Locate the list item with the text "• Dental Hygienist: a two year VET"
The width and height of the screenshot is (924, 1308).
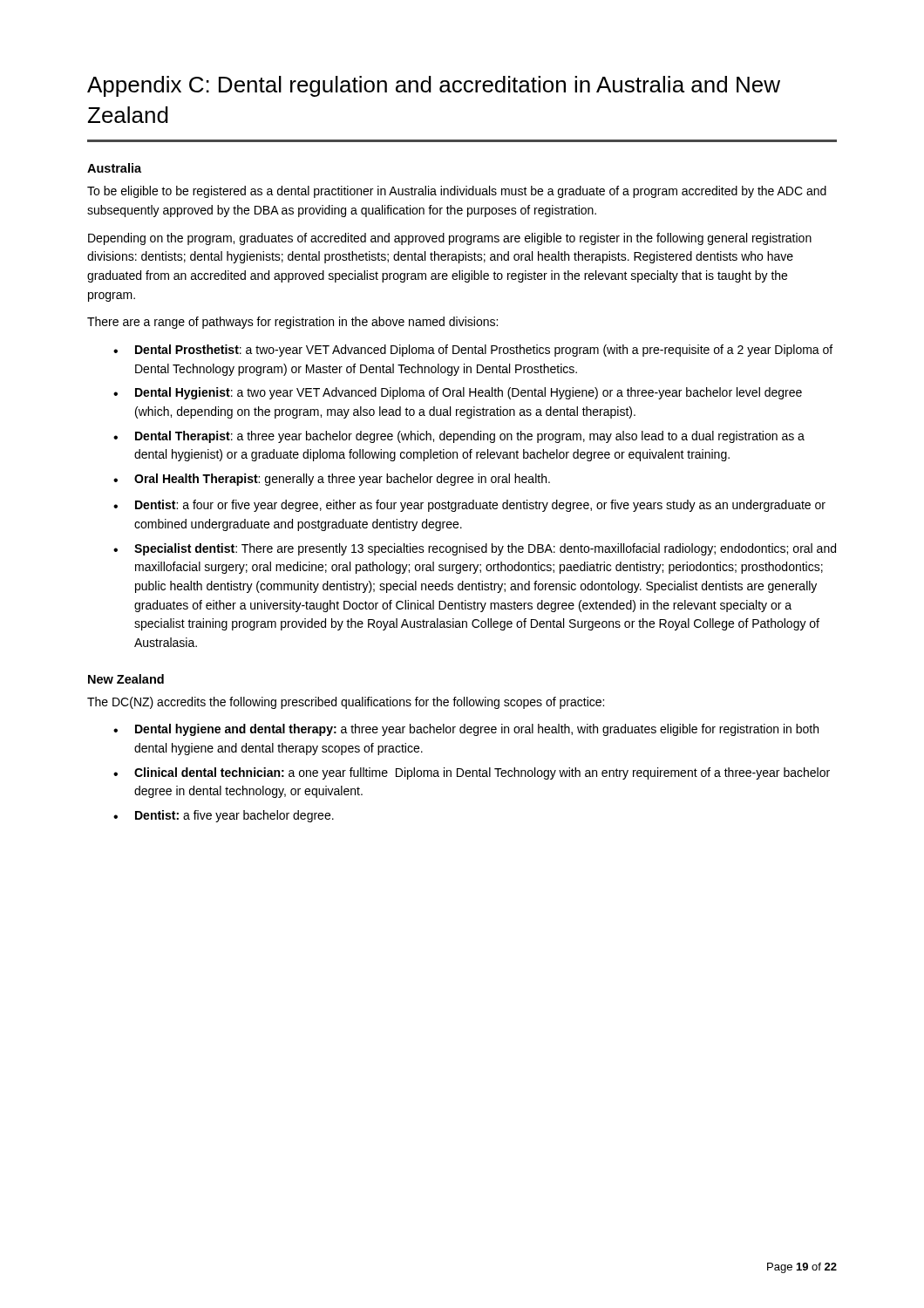(x=475, y=403)
